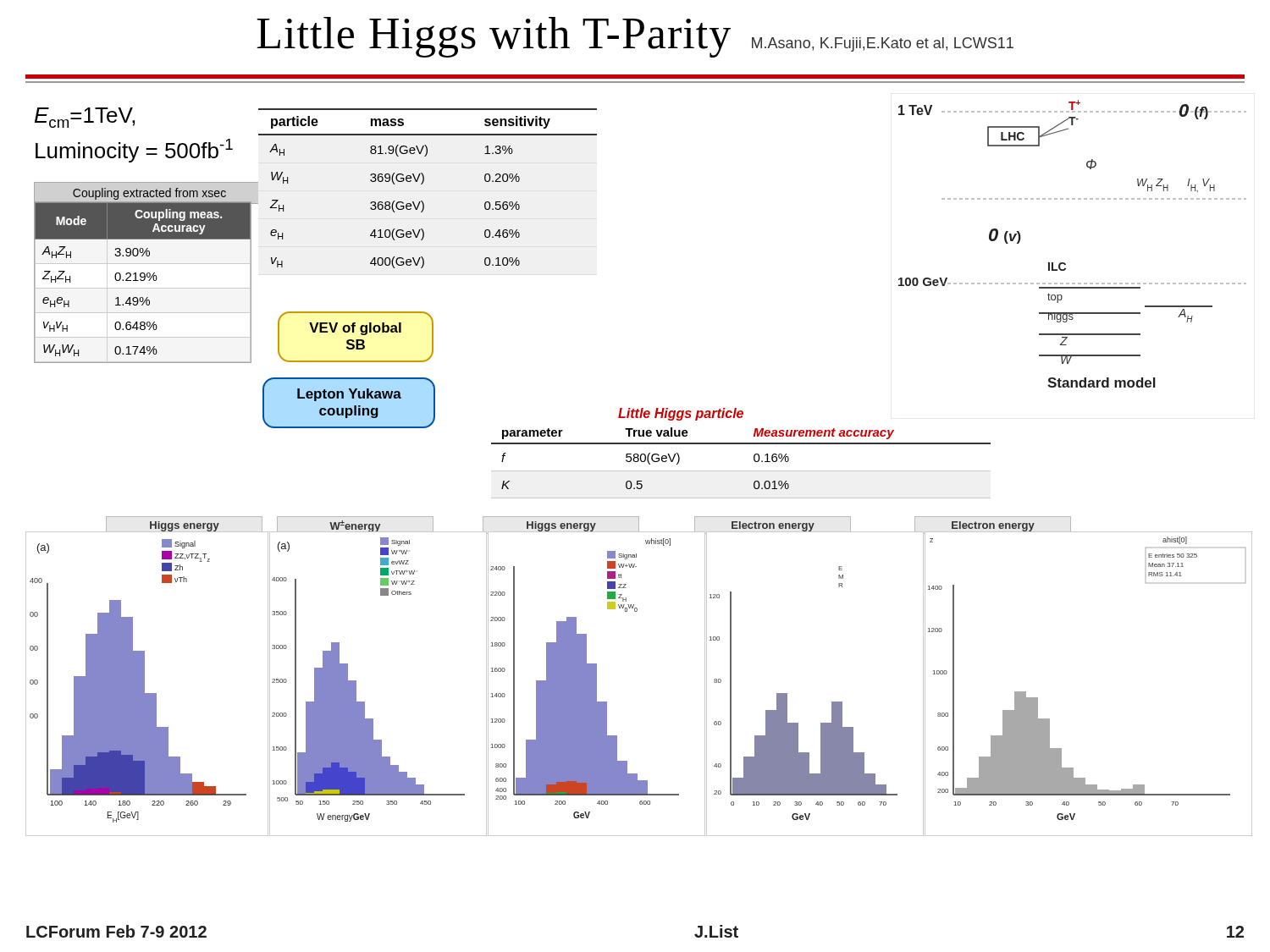Screen dimensions: 952x1270
Task: Find the schematic
Action: tap(1073, 256)
